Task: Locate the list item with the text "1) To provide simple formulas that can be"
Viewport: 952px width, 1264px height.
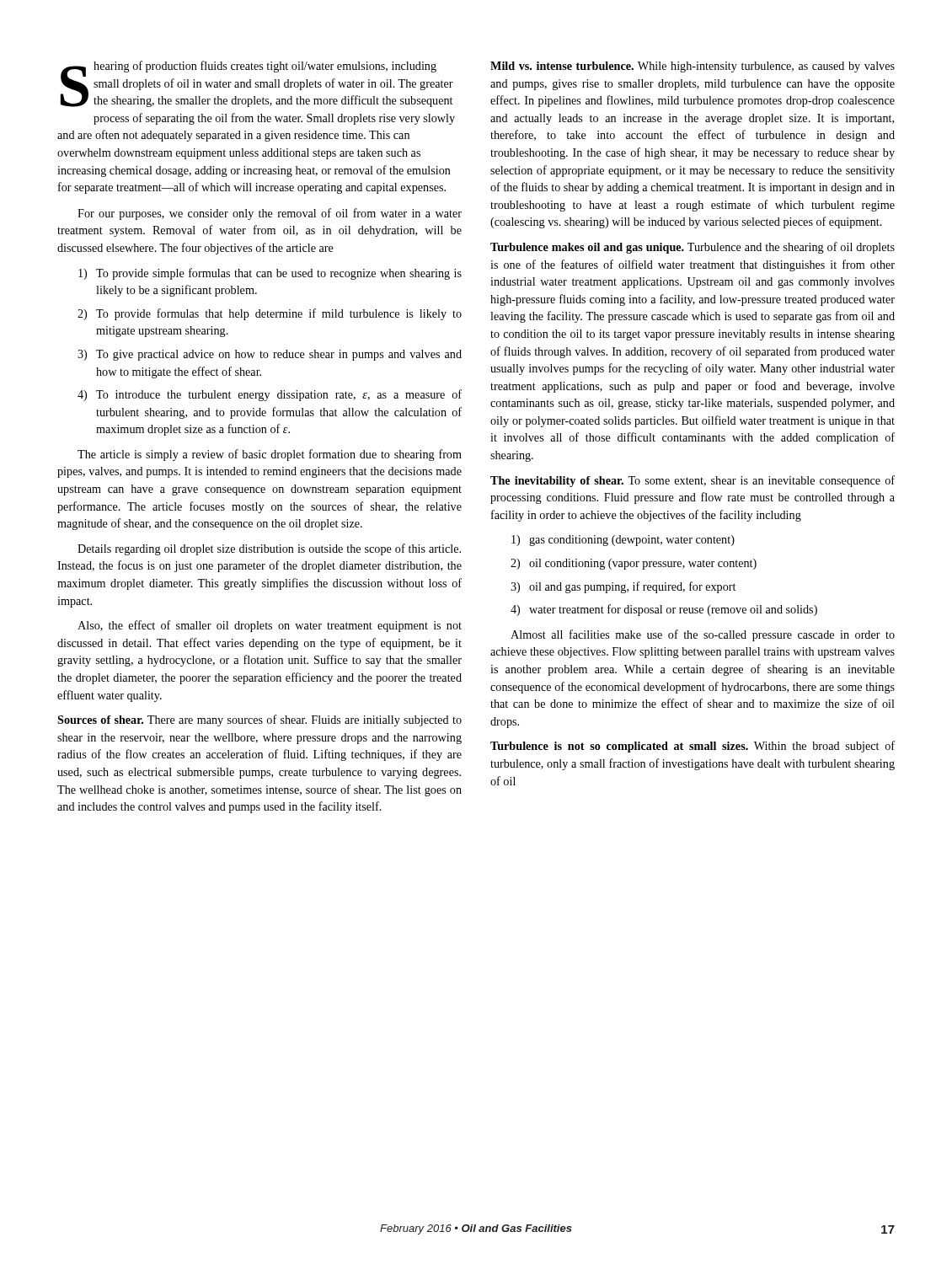Action: click(270, 282)
